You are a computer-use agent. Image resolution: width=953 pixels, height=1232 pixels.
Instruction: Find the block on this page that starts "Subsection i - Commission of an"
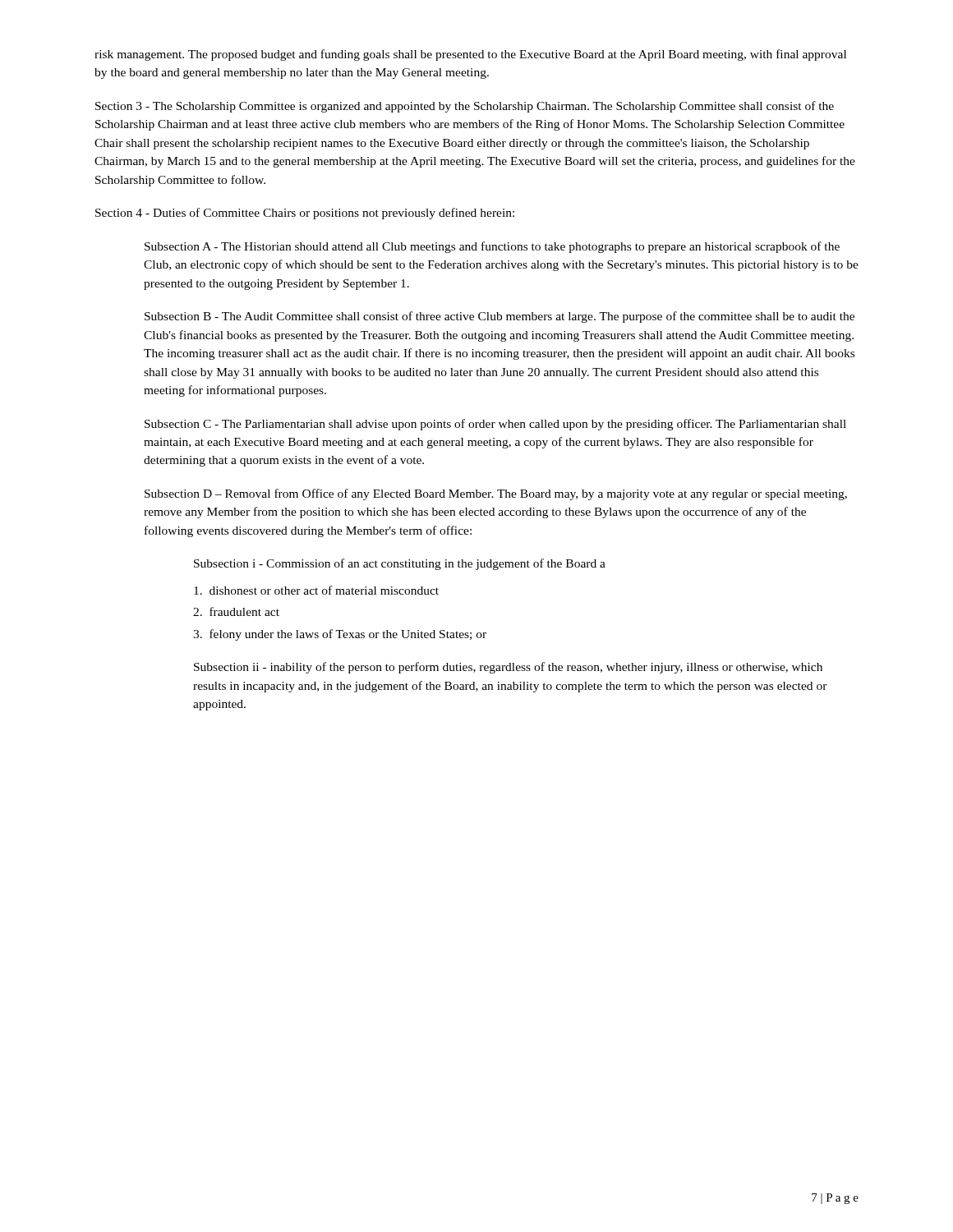click(x=399, y=563)
